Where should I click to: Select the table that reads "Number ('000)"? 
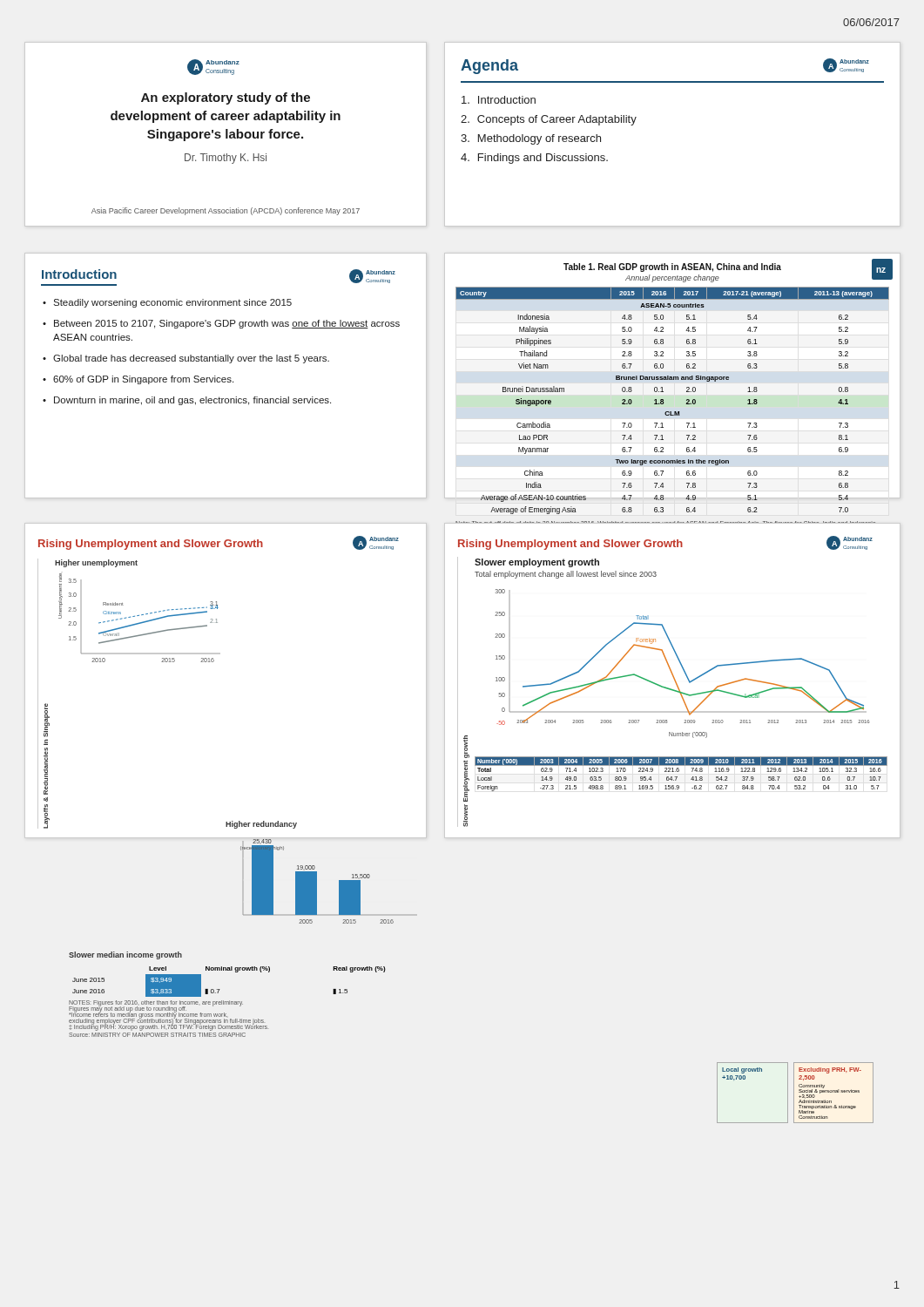coord(681,774)
